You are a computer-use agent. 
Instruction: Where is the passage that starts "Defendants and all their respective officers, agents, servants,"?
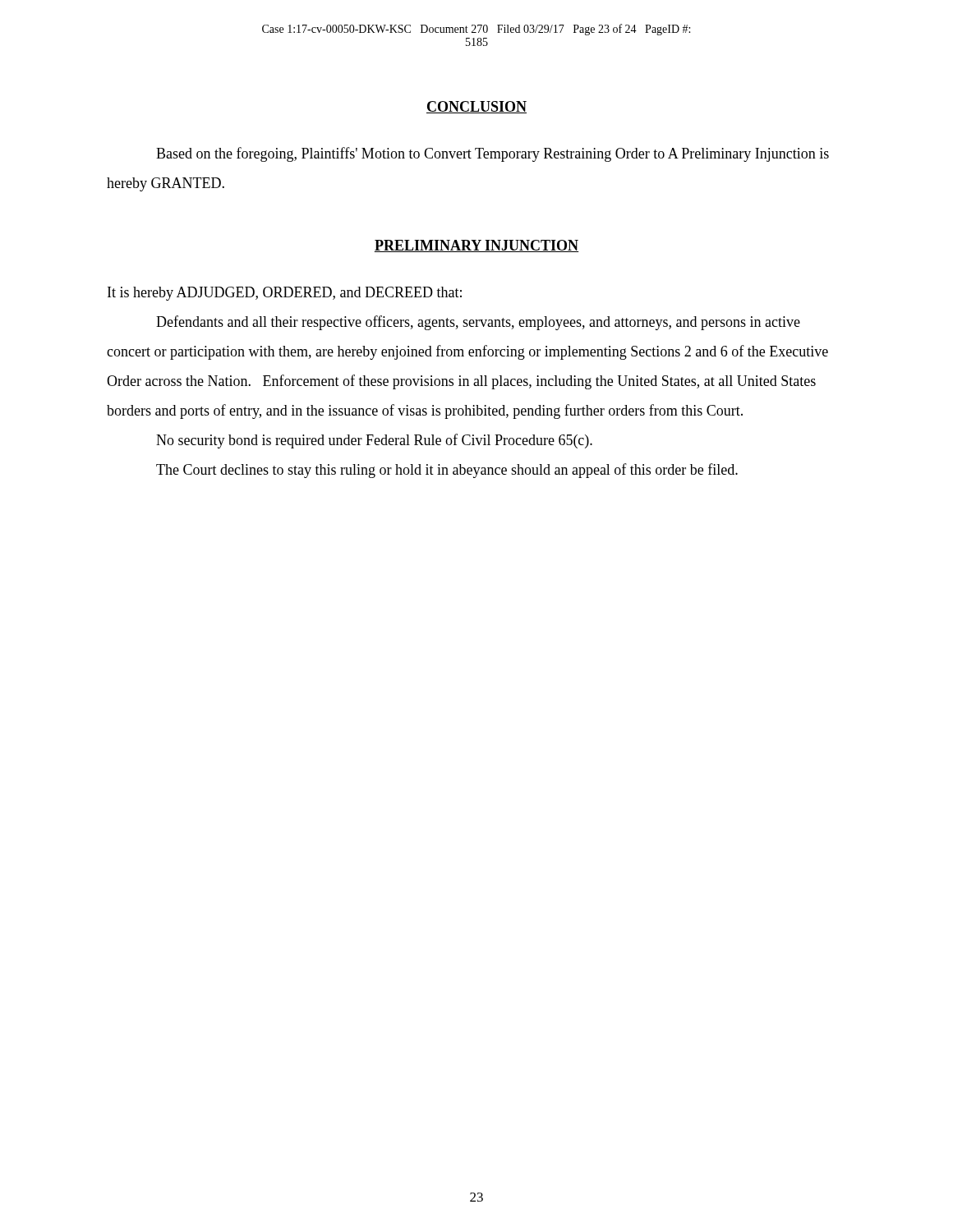468,366
